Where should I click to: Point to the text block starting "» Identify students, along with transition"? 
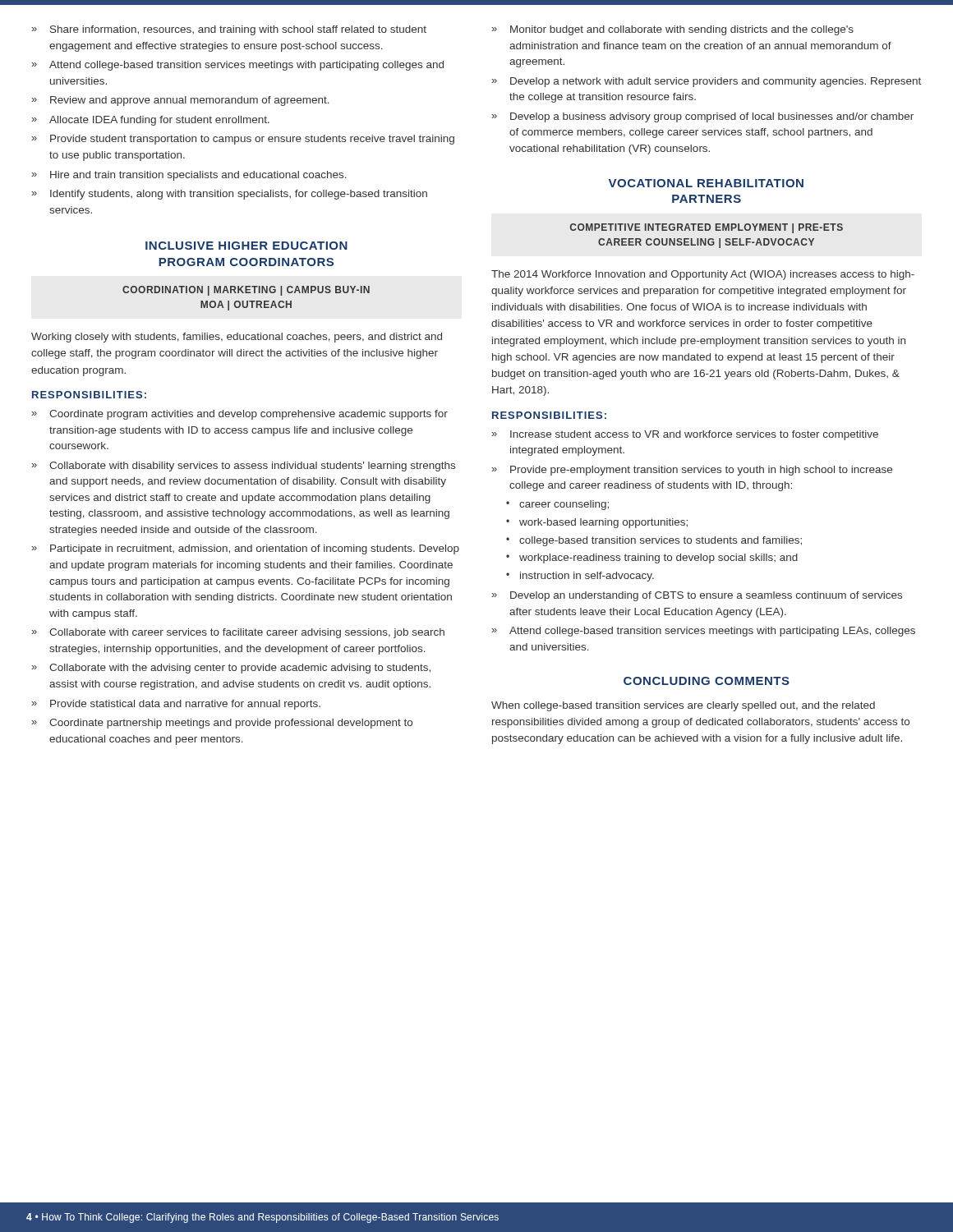(246, 202)
